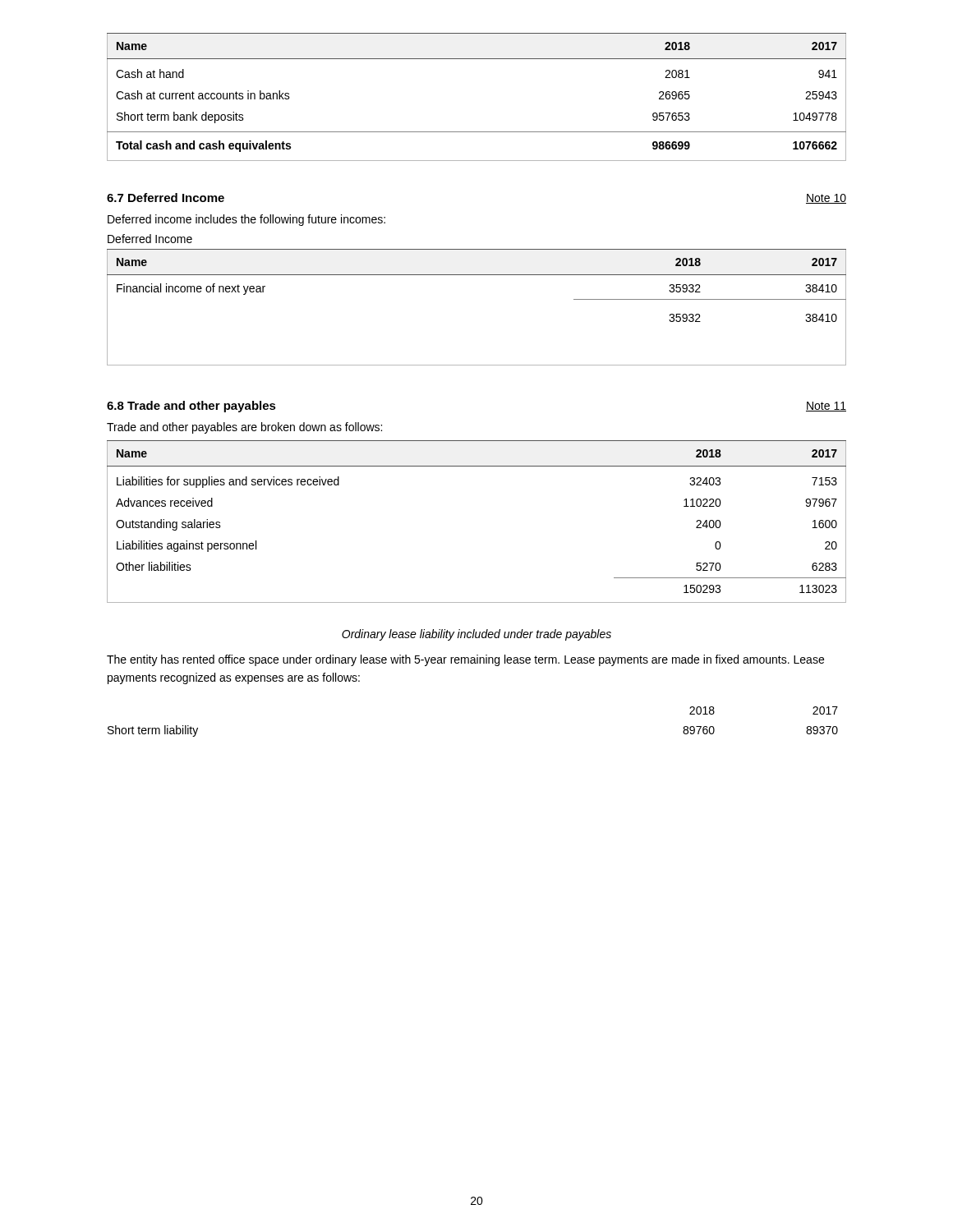Viewport: 953px width, 1232px height.
Task: Find the table that mentions "Other liabilities"
Action: pos(476,522)
